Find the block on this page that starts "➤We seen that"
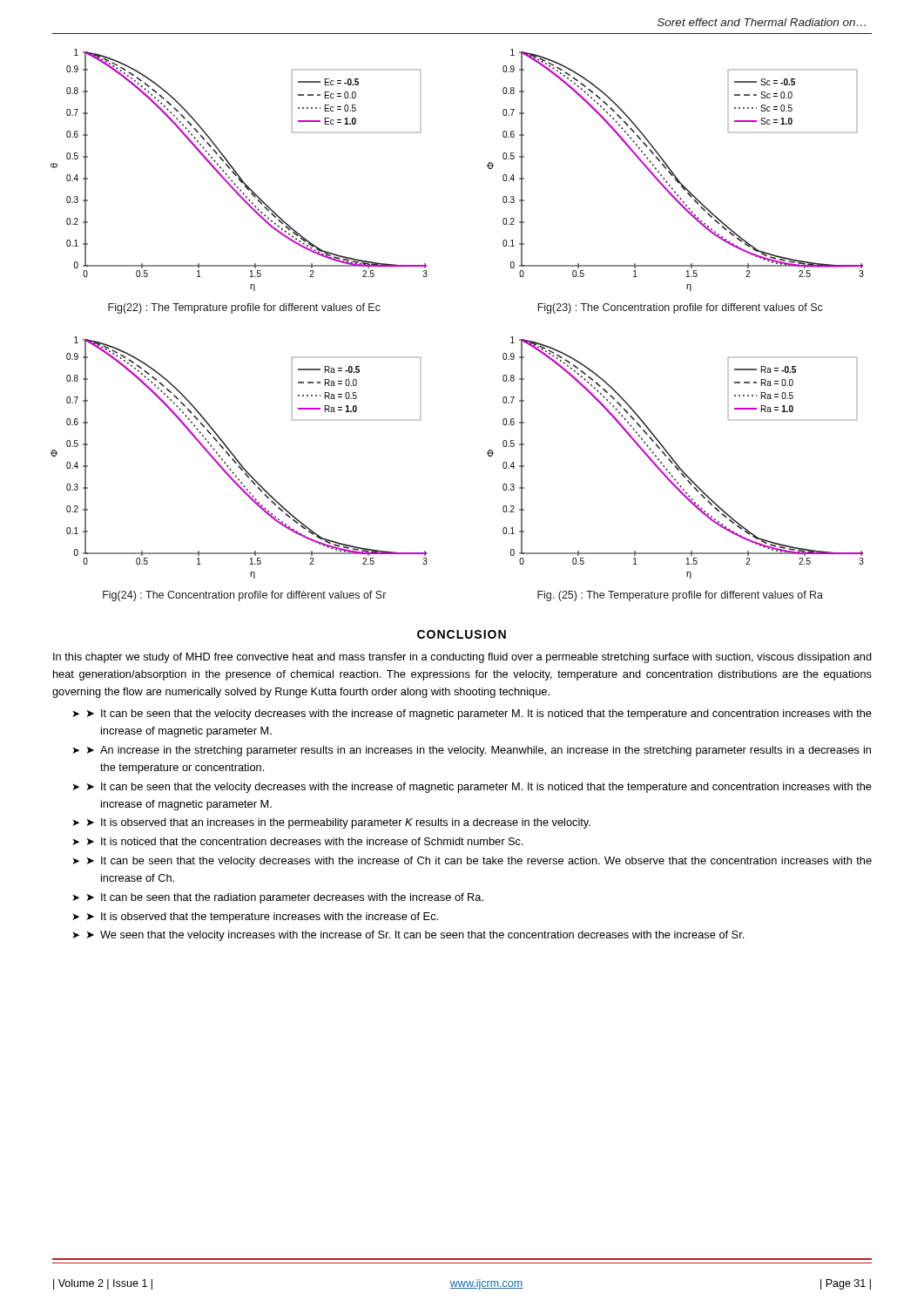 [415, 935]
